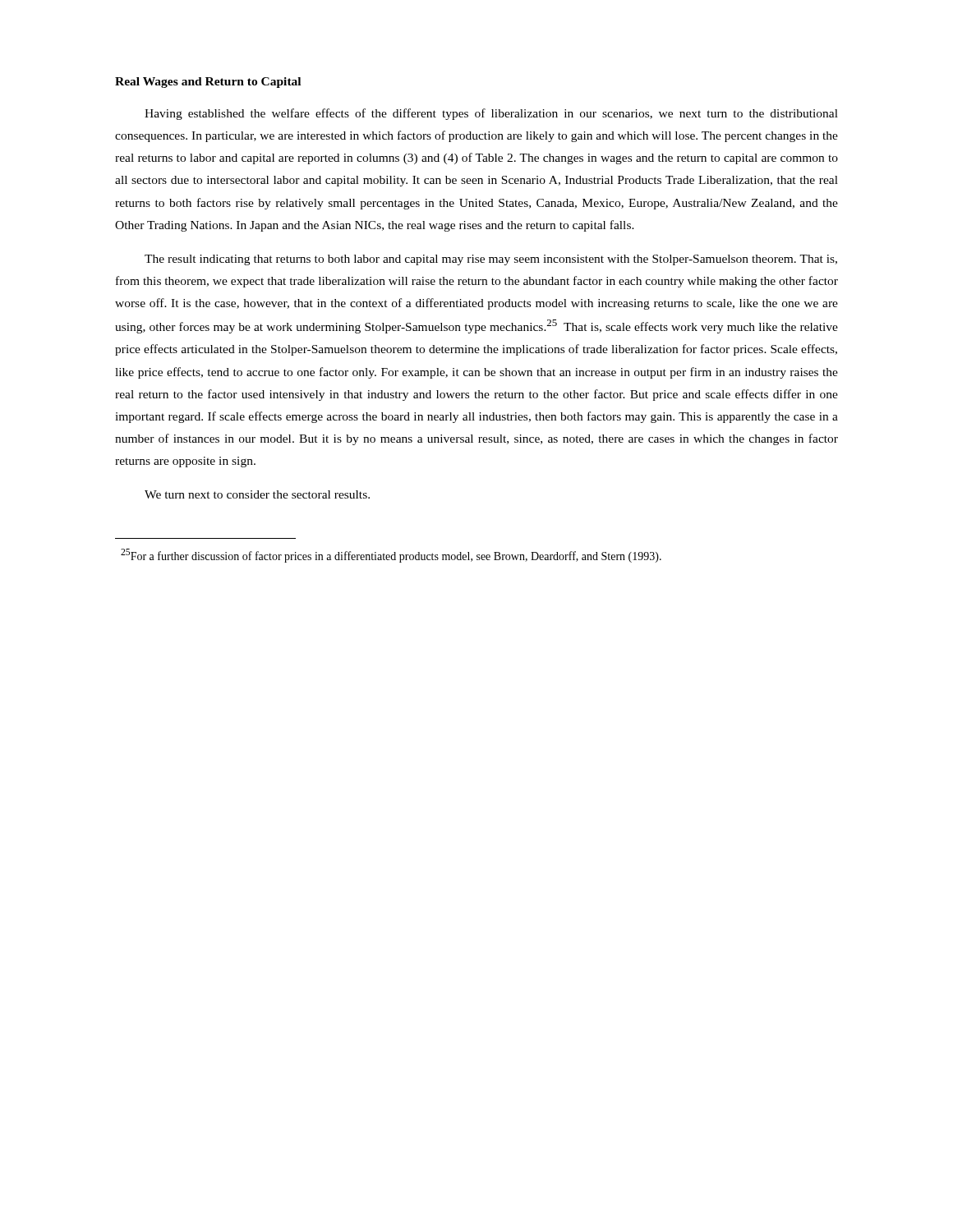This screenshot has width=953, height=1232.
Task: Navigate to the passage starting "Having established the welfare"
Action: pyautogui.click(x=476, y=169)
